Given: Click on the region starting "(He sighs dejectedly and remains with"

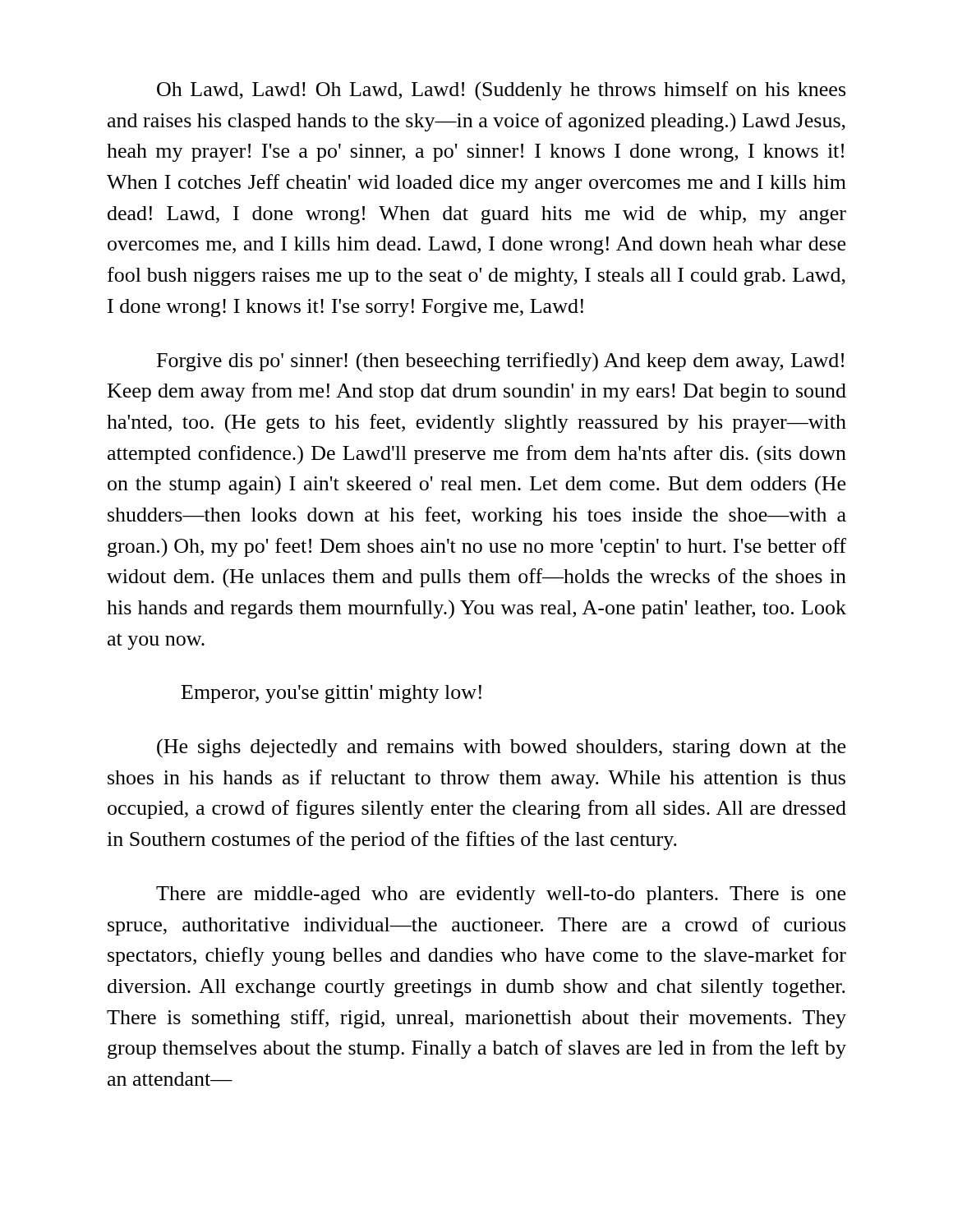Looking at the screenshot, I should click(x=476, y=793).
